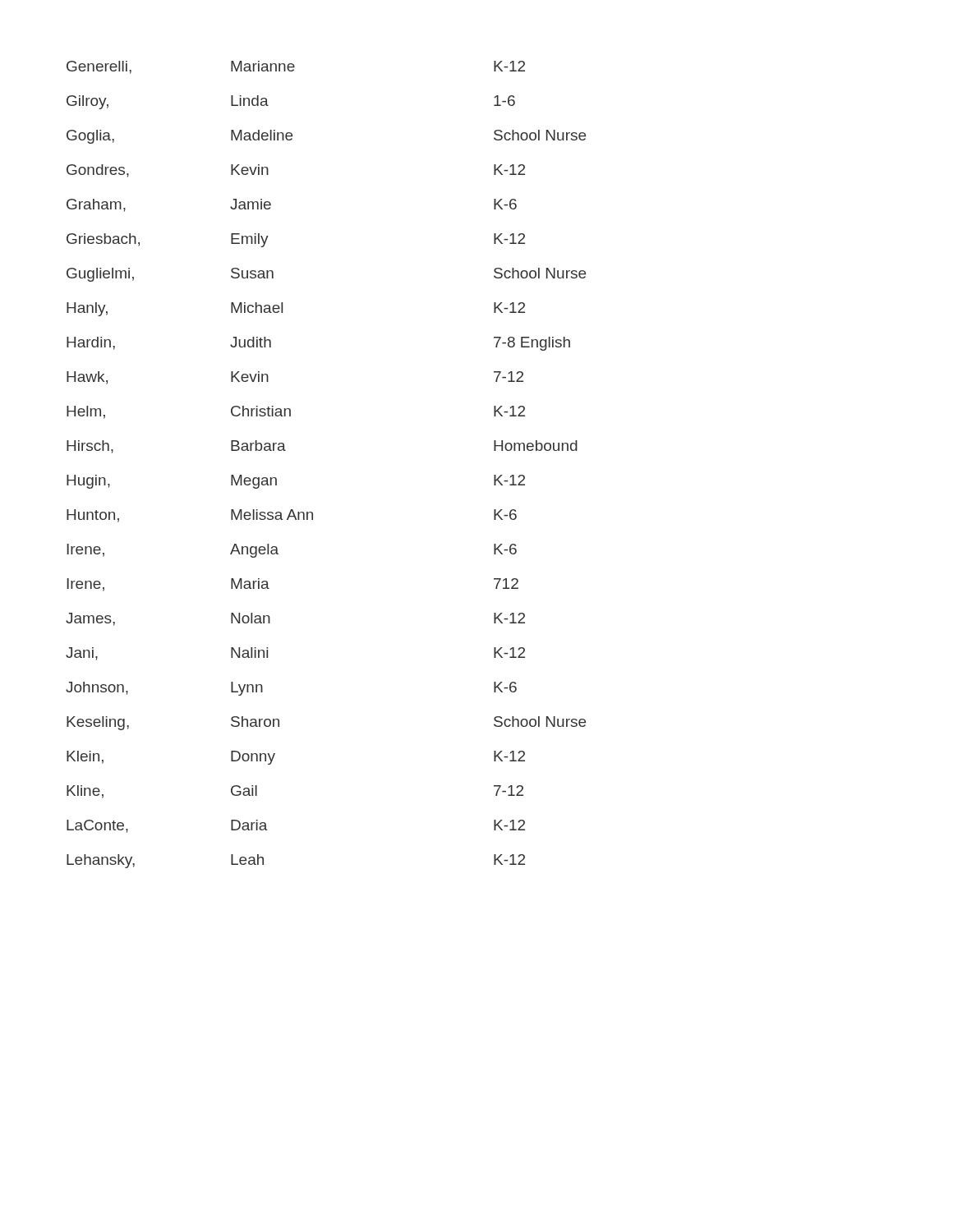Find "Keseling, Sharon School Nurse" on this page
This screenshot has width=953, height=1232.
97,723
